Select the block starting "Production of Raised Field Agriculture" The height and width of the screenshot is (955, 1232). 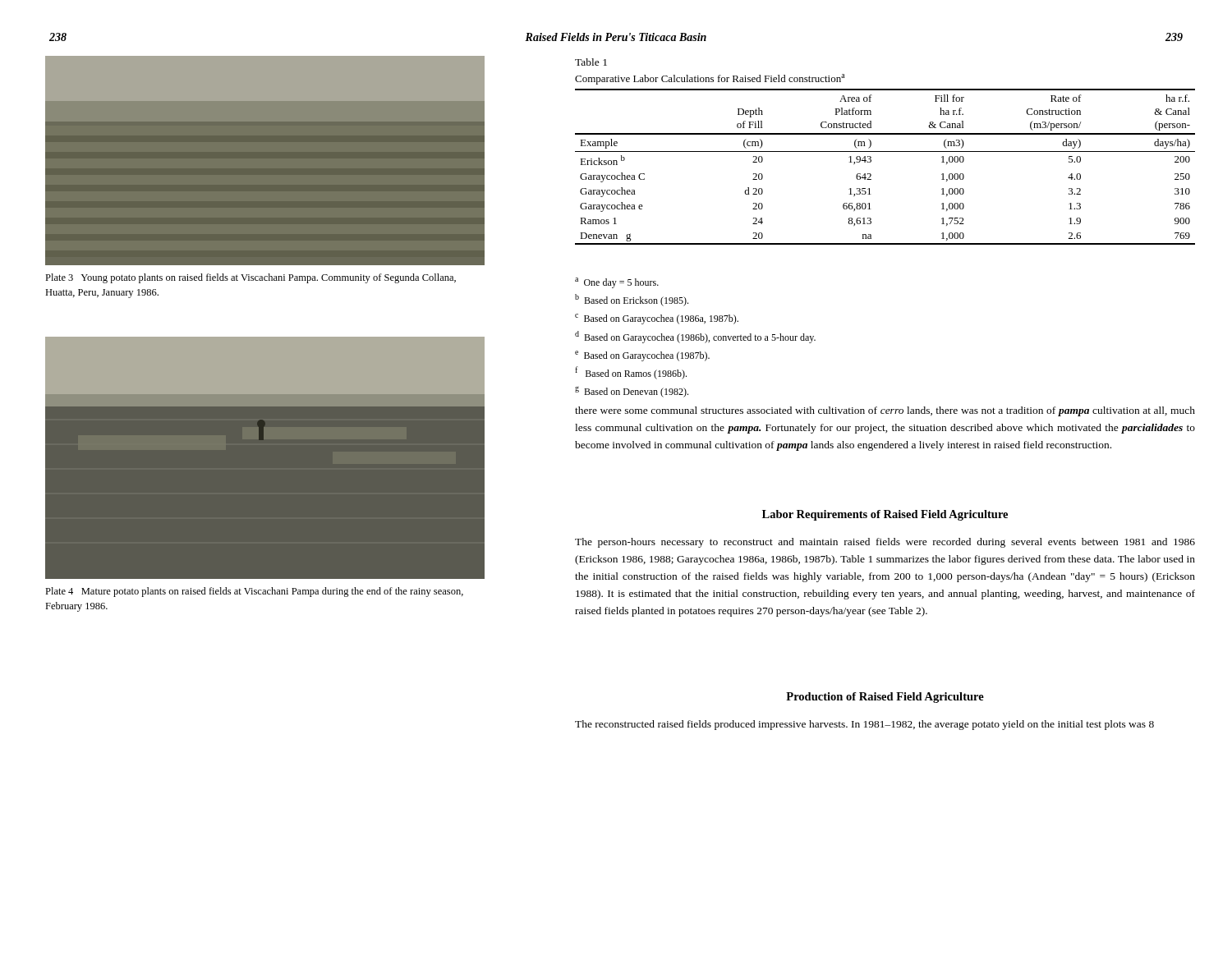885,696
